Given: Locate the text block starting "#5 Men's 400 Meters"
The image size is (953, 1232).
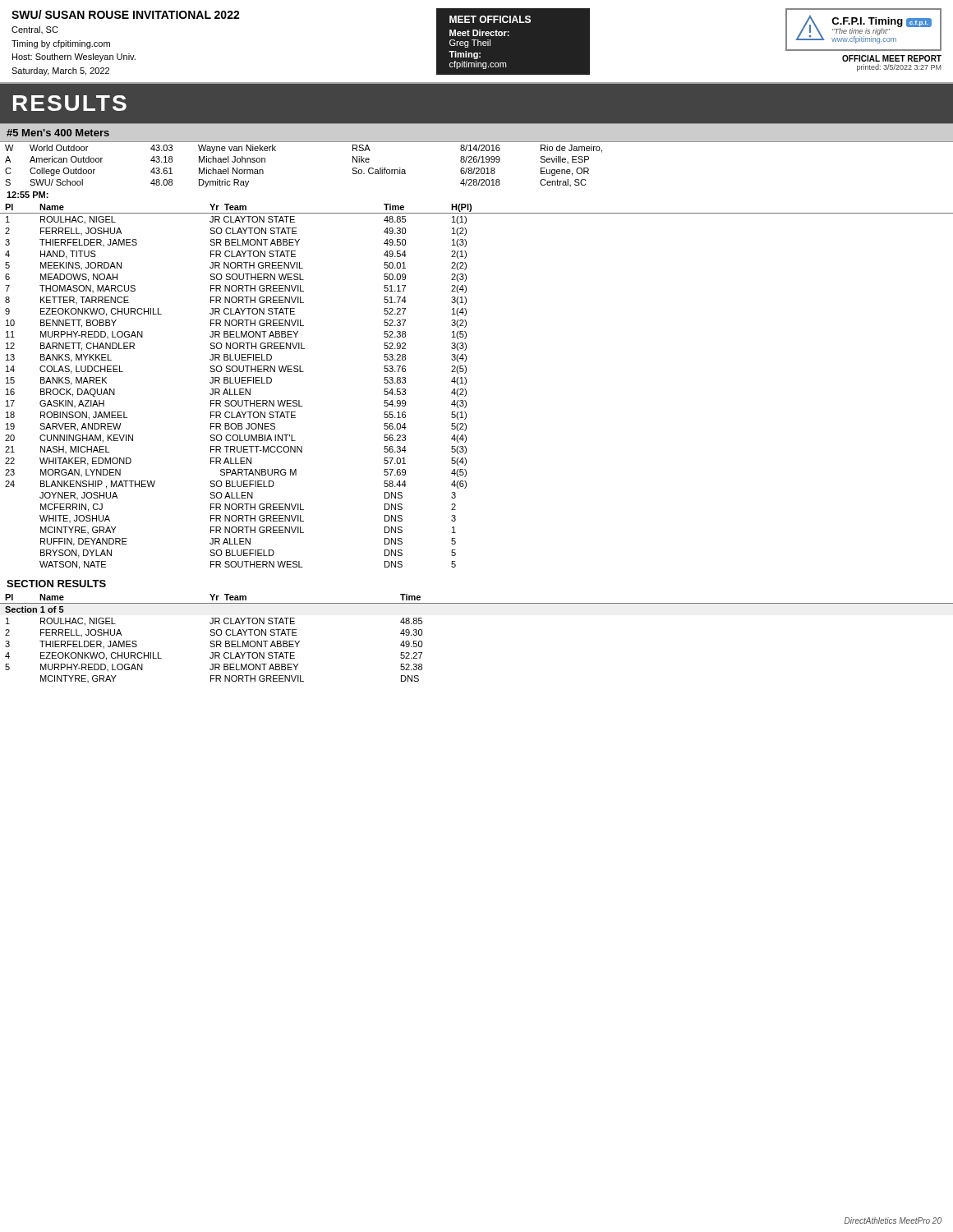Looking at the screenshot, I should pos(58,133).
